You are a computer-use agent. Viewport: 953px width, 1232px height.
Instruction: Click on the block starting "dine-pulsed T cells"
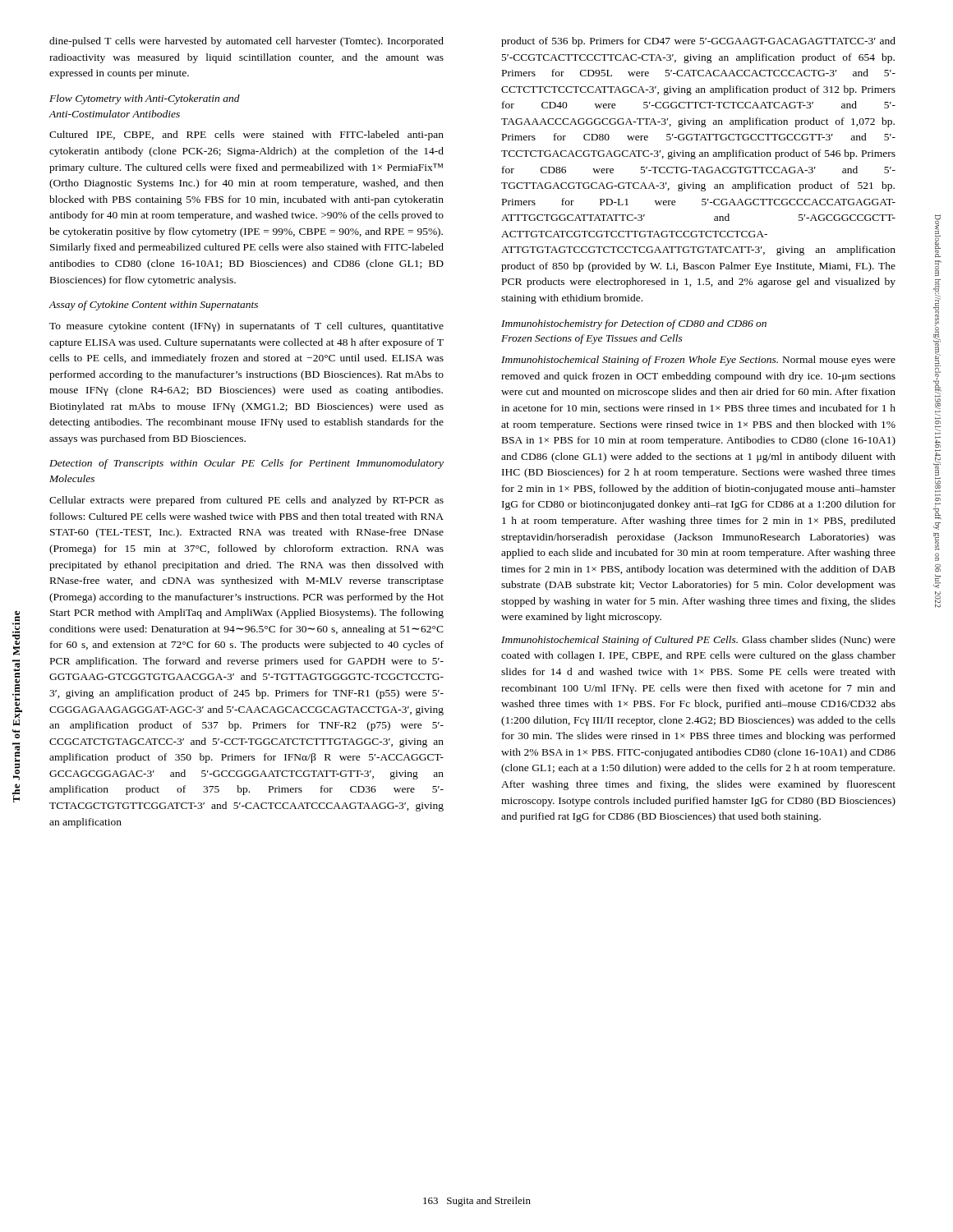[x=246, y=57]
